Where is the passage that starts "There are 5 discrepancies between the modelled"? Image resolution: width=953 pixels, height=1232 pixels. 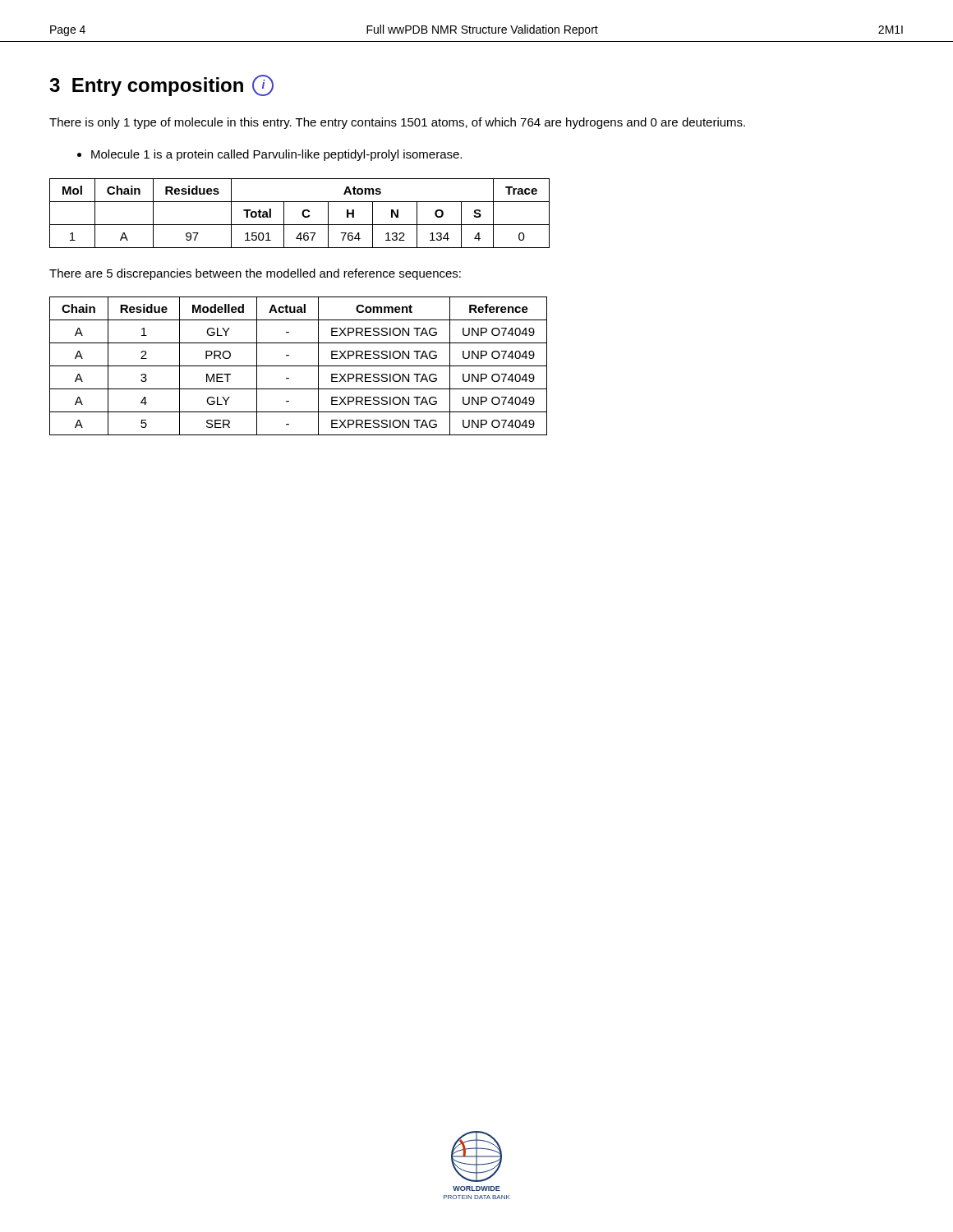(255, 273)
